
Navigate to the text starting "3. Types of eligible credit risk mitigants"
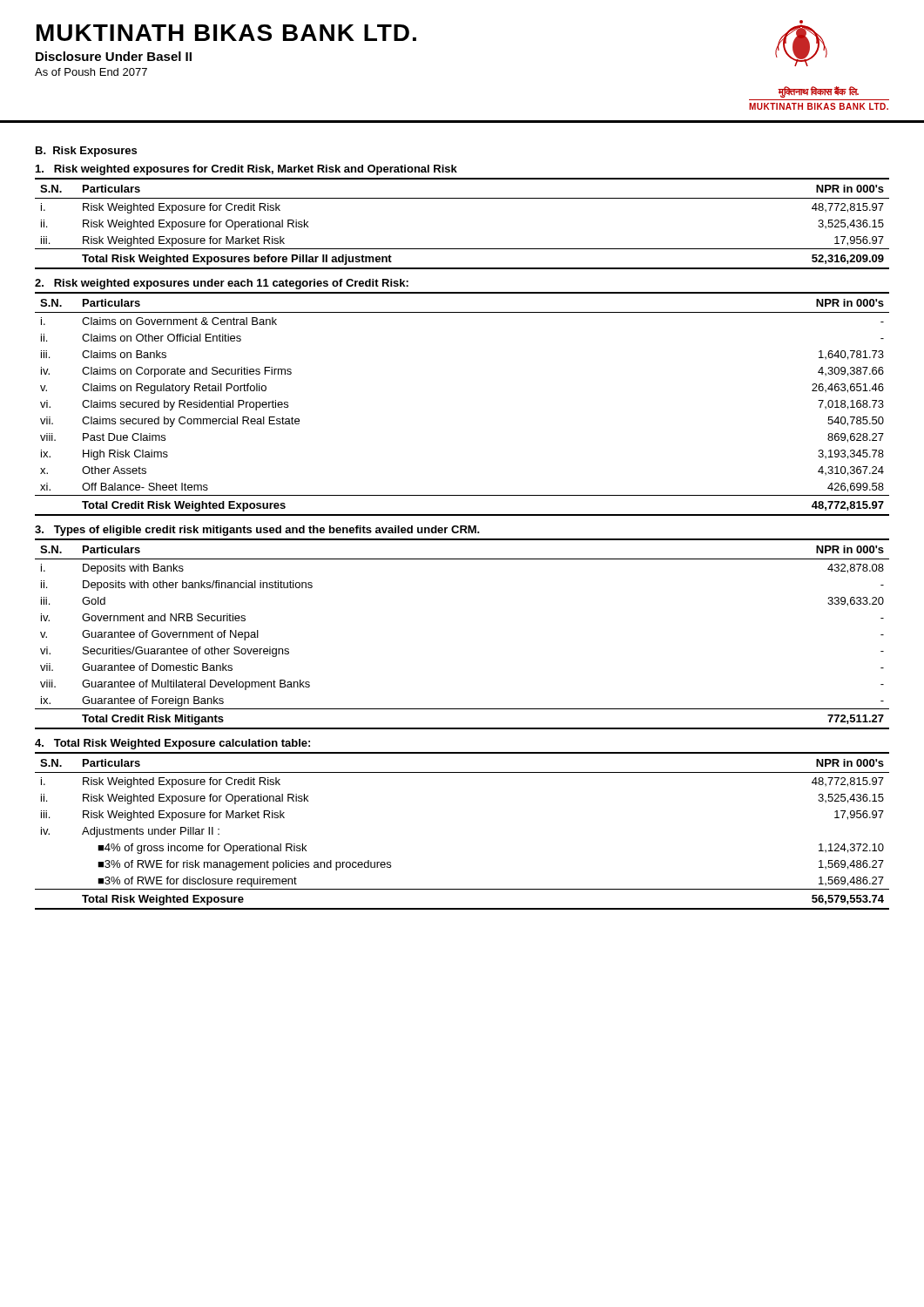pyautogui.click(x=257, y=529)
